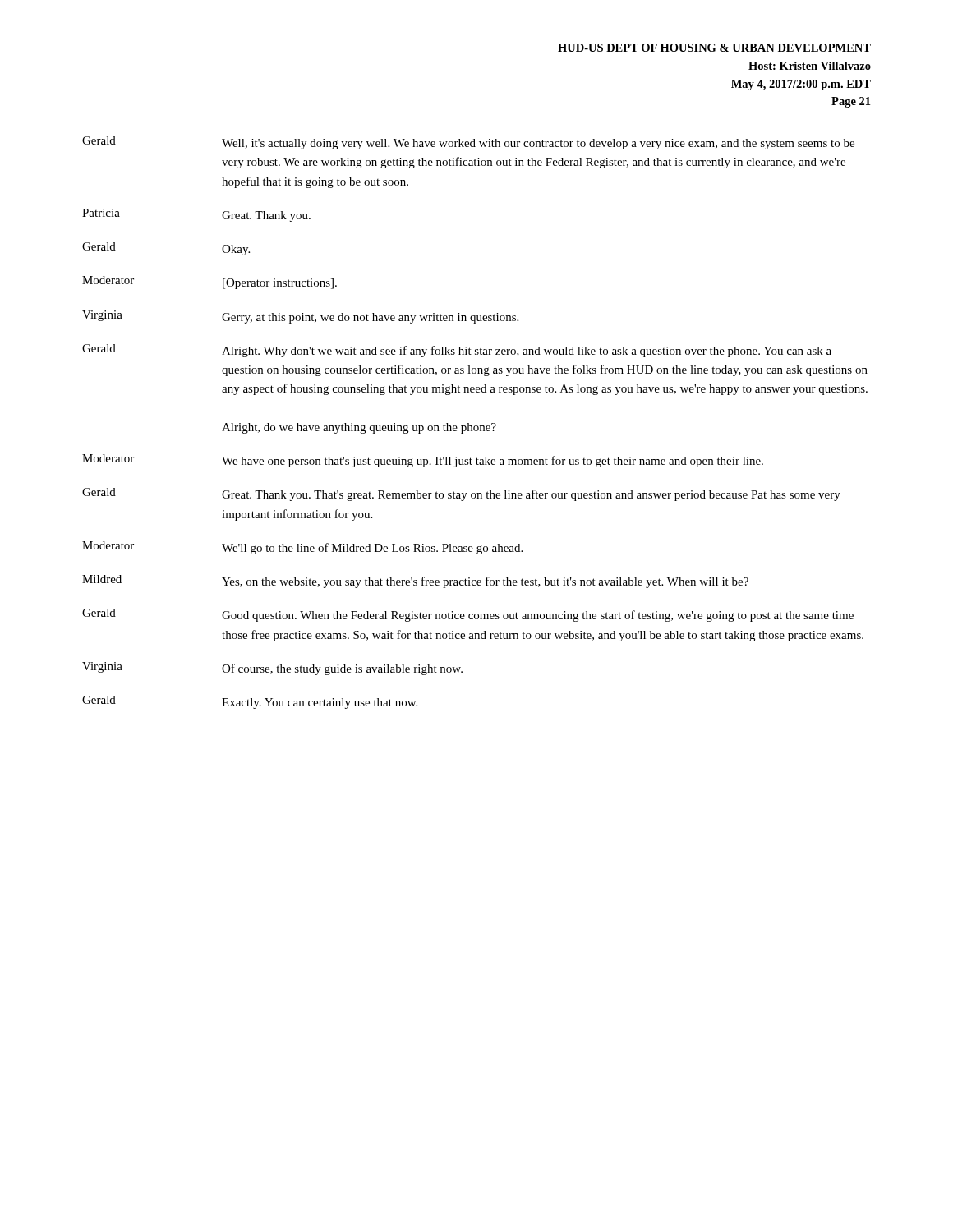The width and height of the screenshot is (953, 1232).
Task: Find the text that says "Gerald Okay."
Action: 101,248
